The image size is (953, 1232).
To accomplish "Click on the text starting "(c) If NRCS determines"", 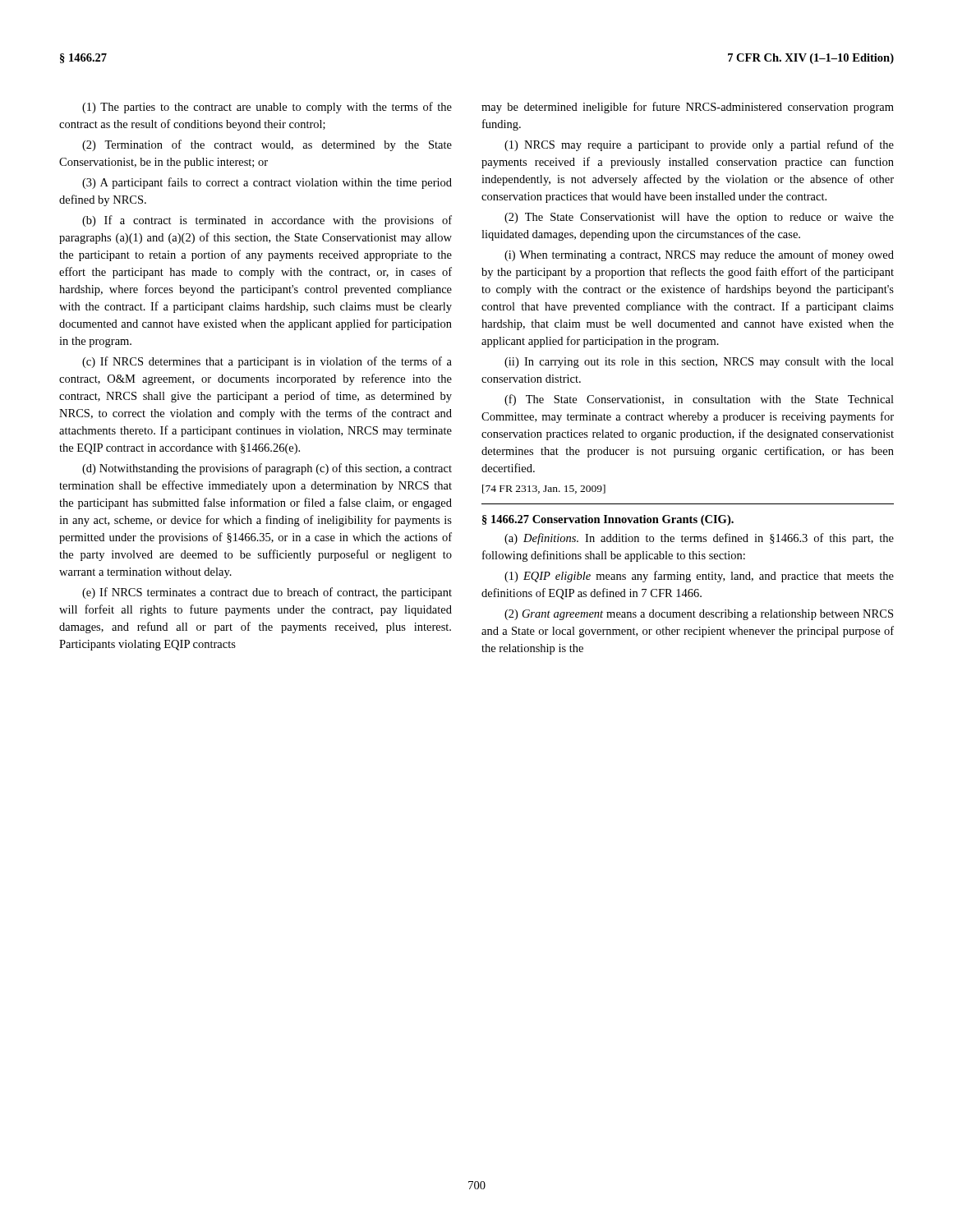I will pos(255,405).
